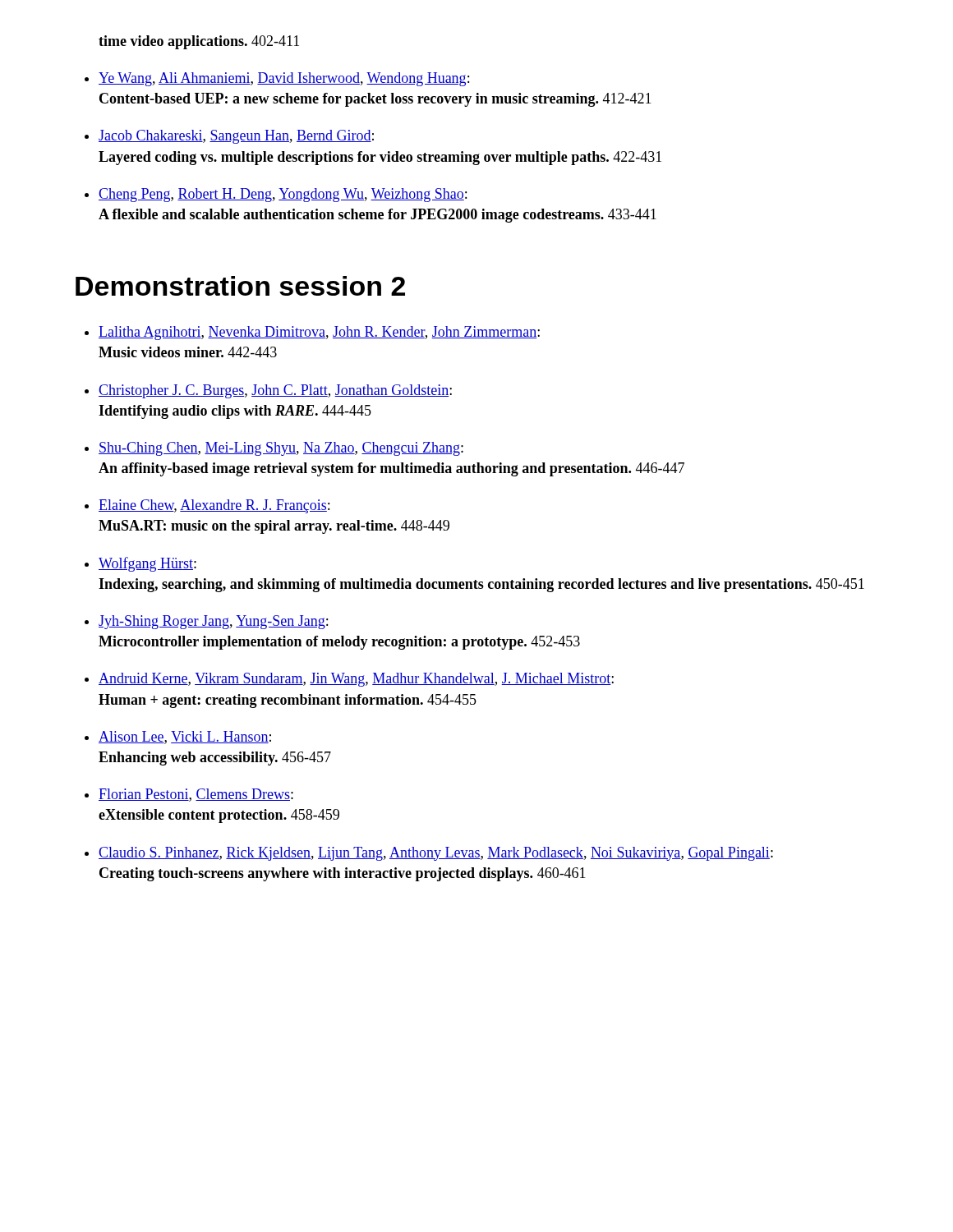Click on the list item that reads "Elaine Chew, Alexandre R. J."

point(274,516)
